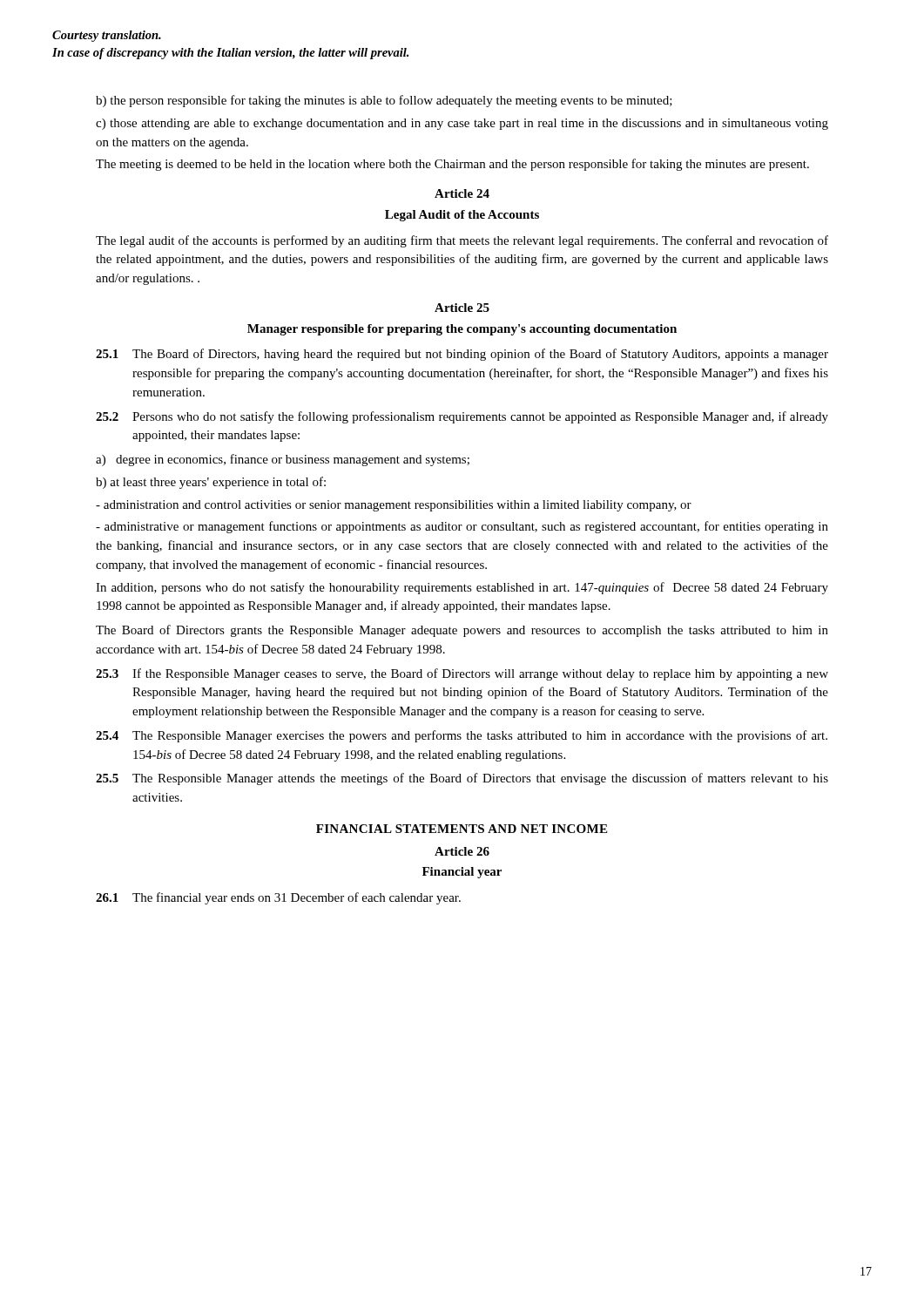
Task: Select the text block that says "2 Persons who"
Action: (x=462, y=426)
